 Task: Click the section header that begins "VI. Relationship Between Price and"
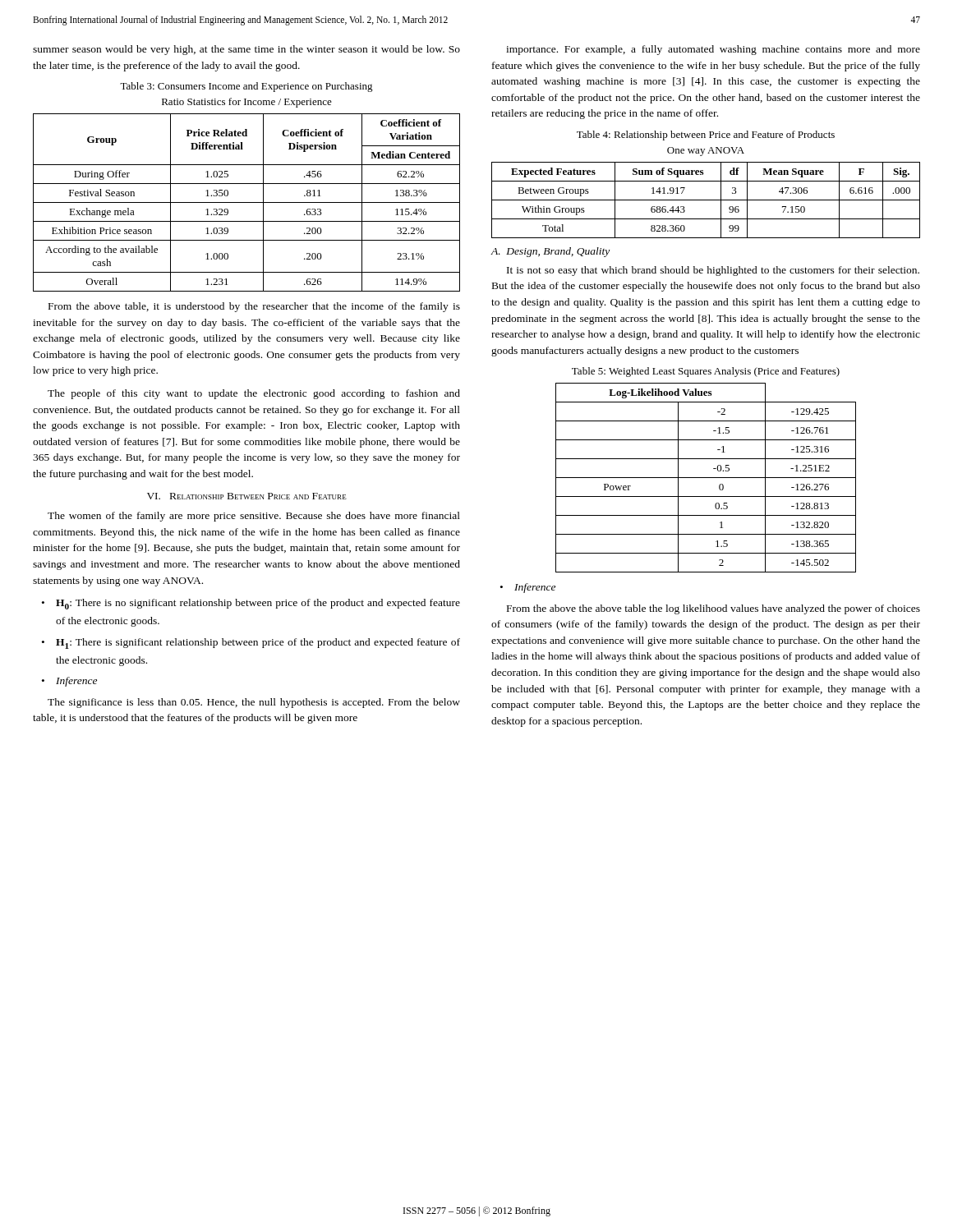point(246,496)
